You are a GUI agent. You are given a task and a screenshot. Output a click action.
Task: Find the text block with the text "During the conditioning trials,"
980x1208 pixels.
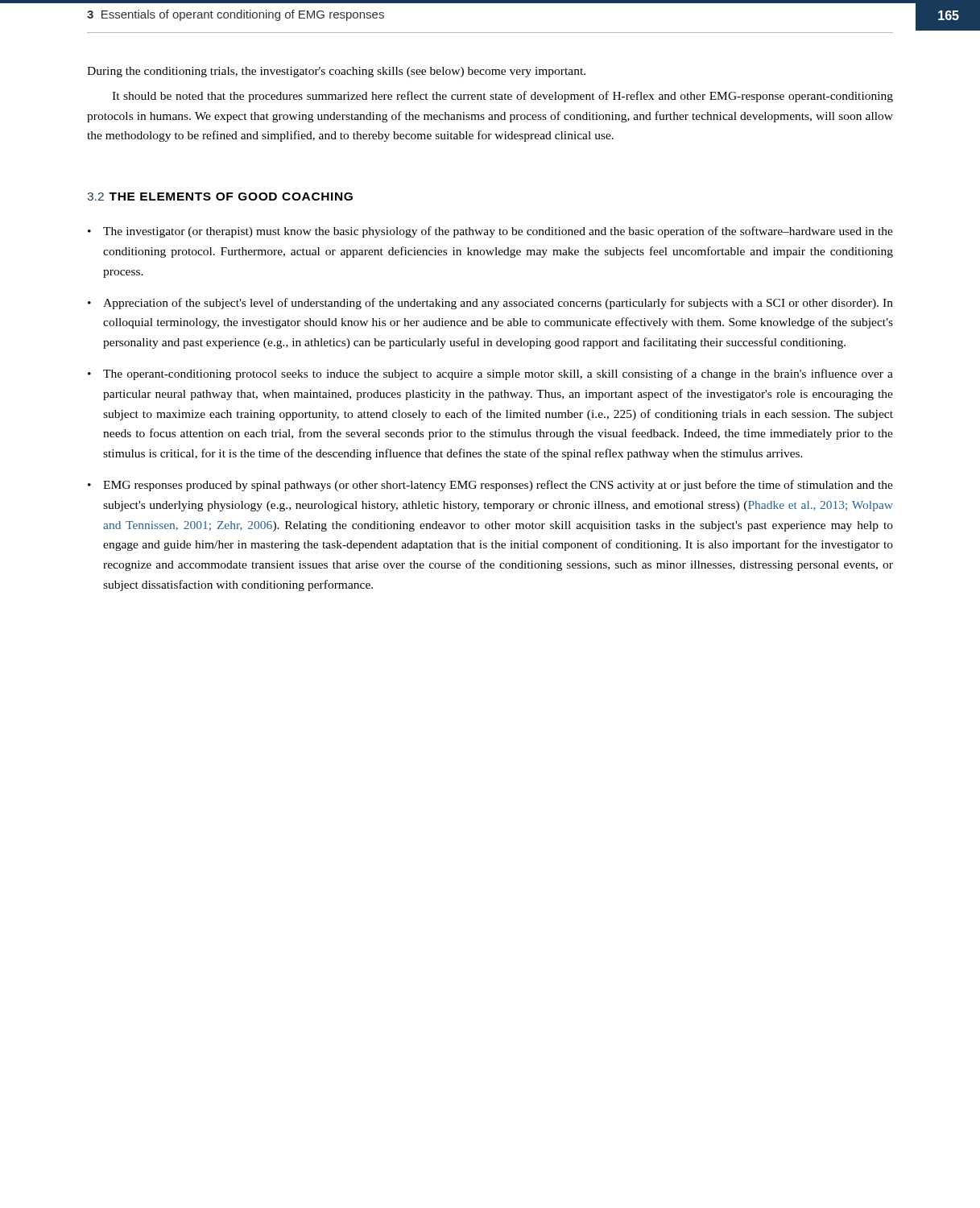point(490,104)
